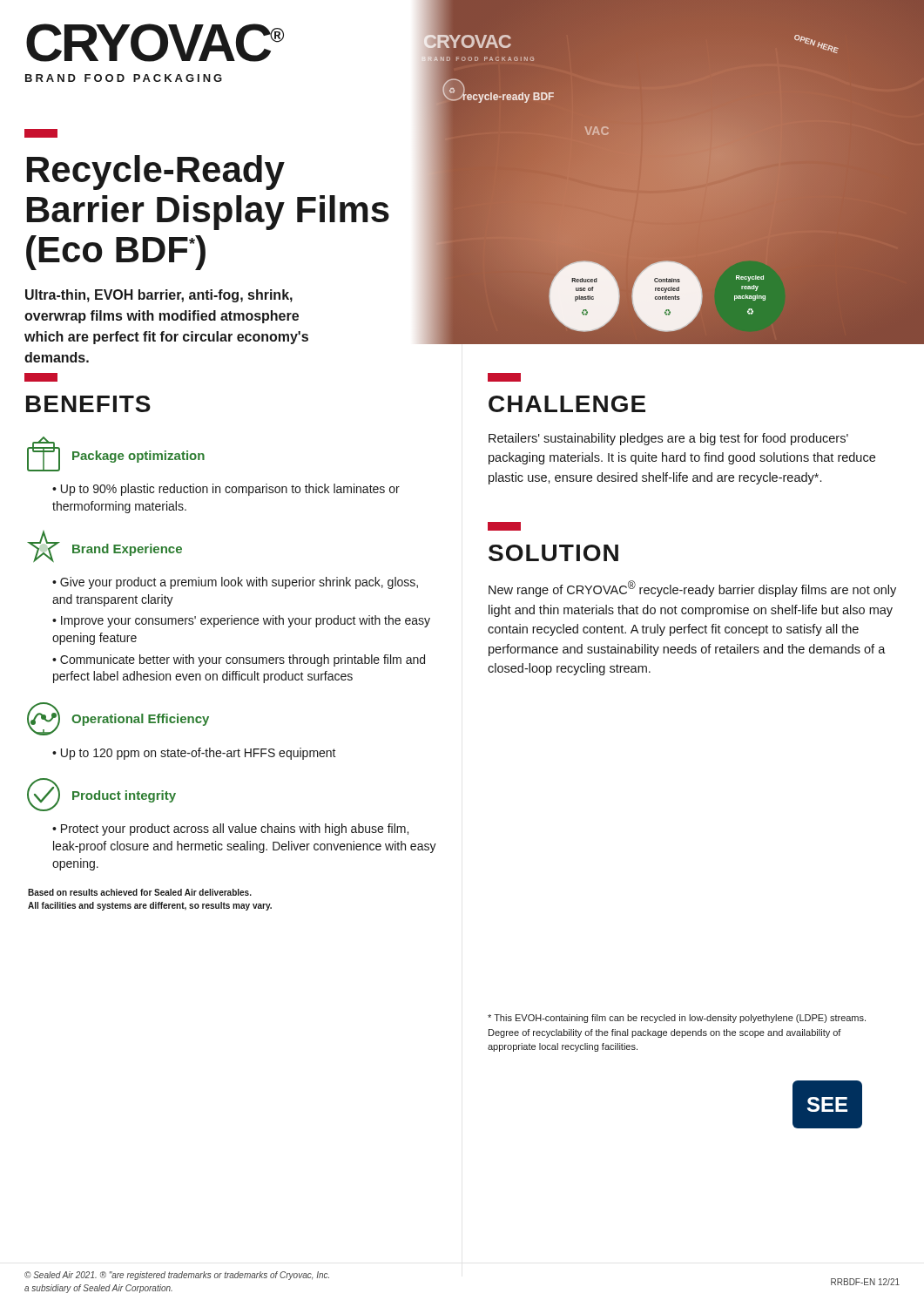Locate the text starting "Recycle-ReadyBarrier Display Films(Eco BDF*)"
Screen dimensions: 1307x924
tap(207, 210)
